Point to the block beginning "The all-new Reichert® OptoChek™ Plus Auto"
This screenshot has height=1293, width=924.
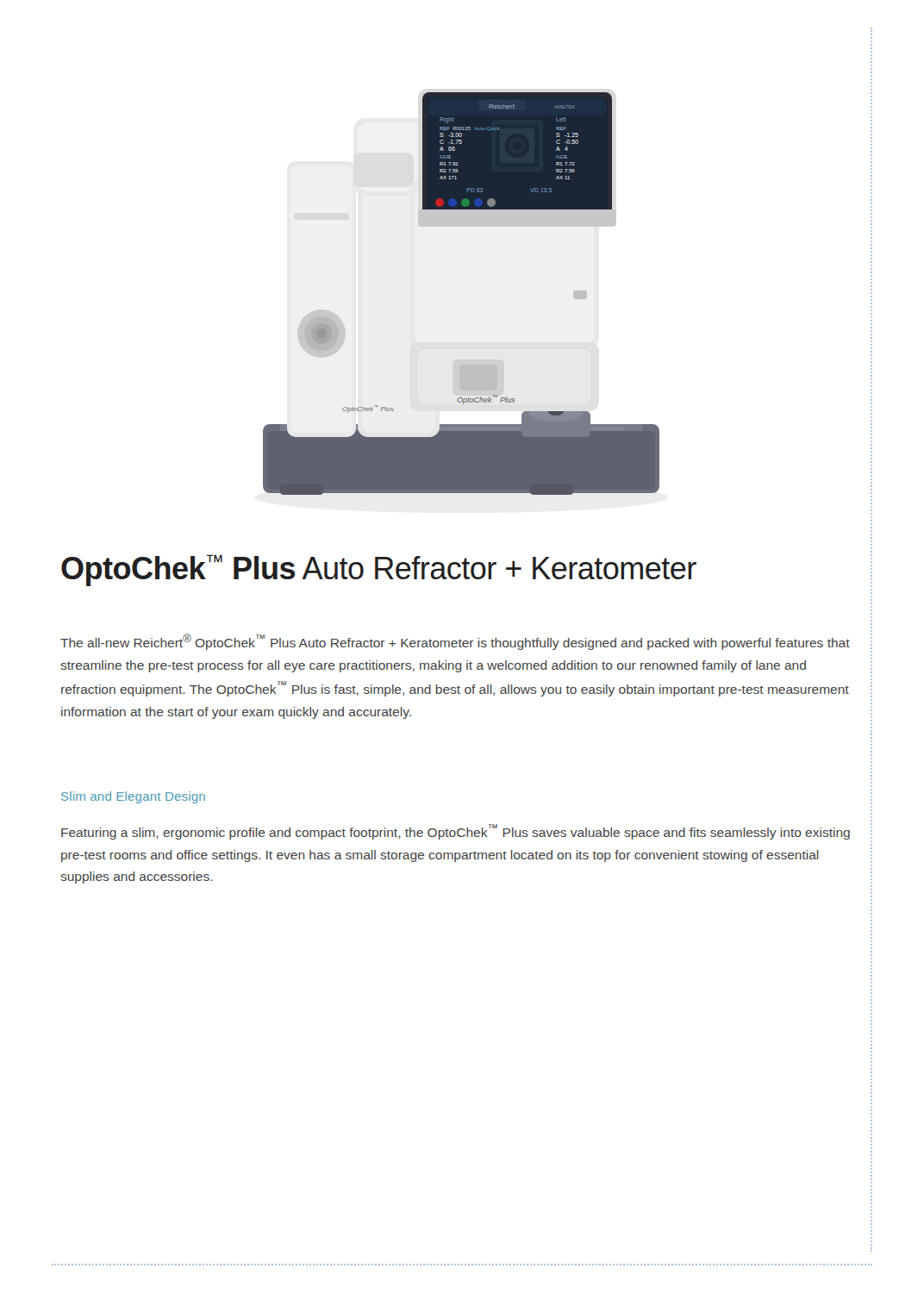tap(462, 676)
